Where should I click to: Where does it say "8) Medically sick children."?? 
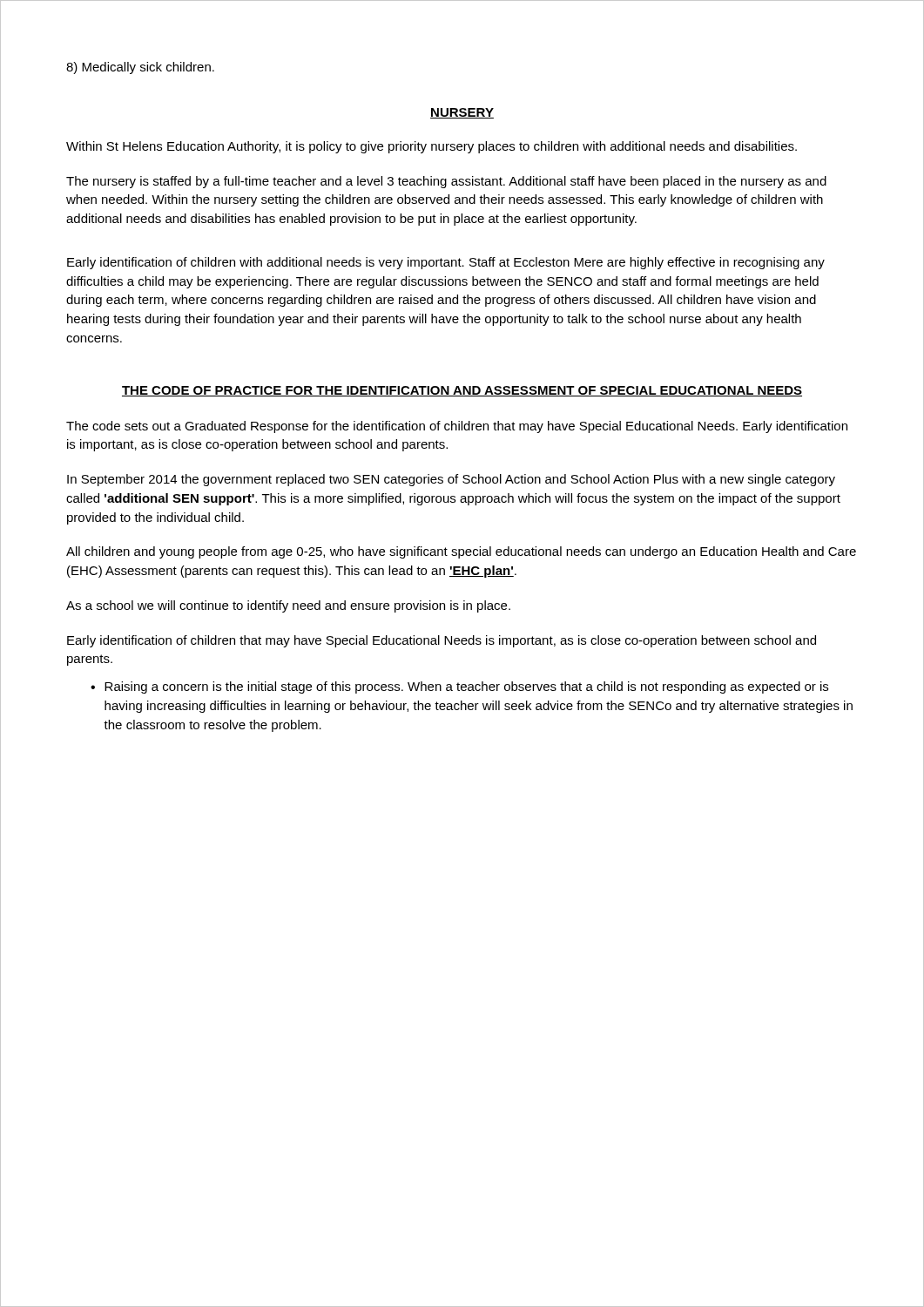(141, 67)
